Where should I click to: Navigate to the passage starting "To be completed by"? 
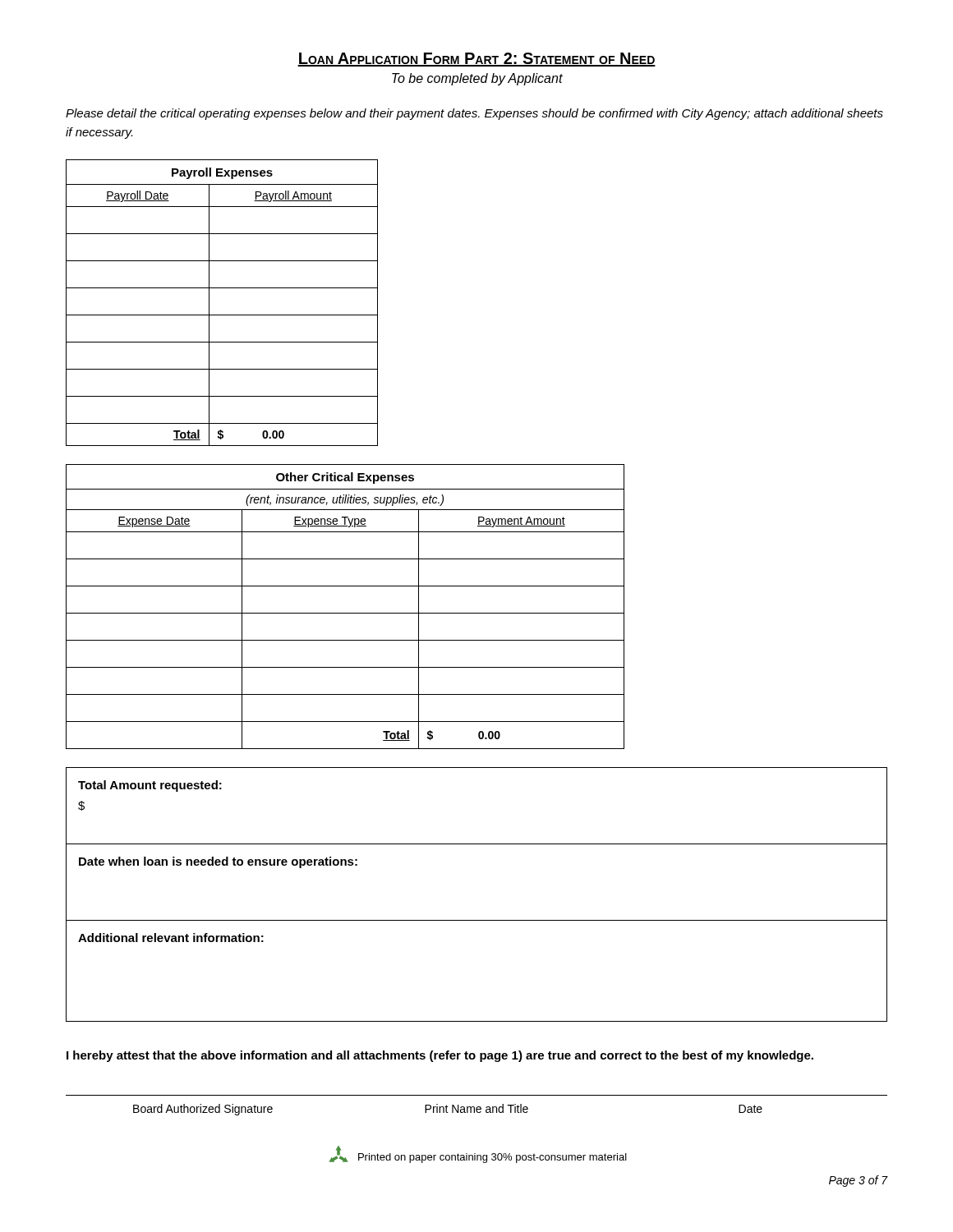coord(476,78)
